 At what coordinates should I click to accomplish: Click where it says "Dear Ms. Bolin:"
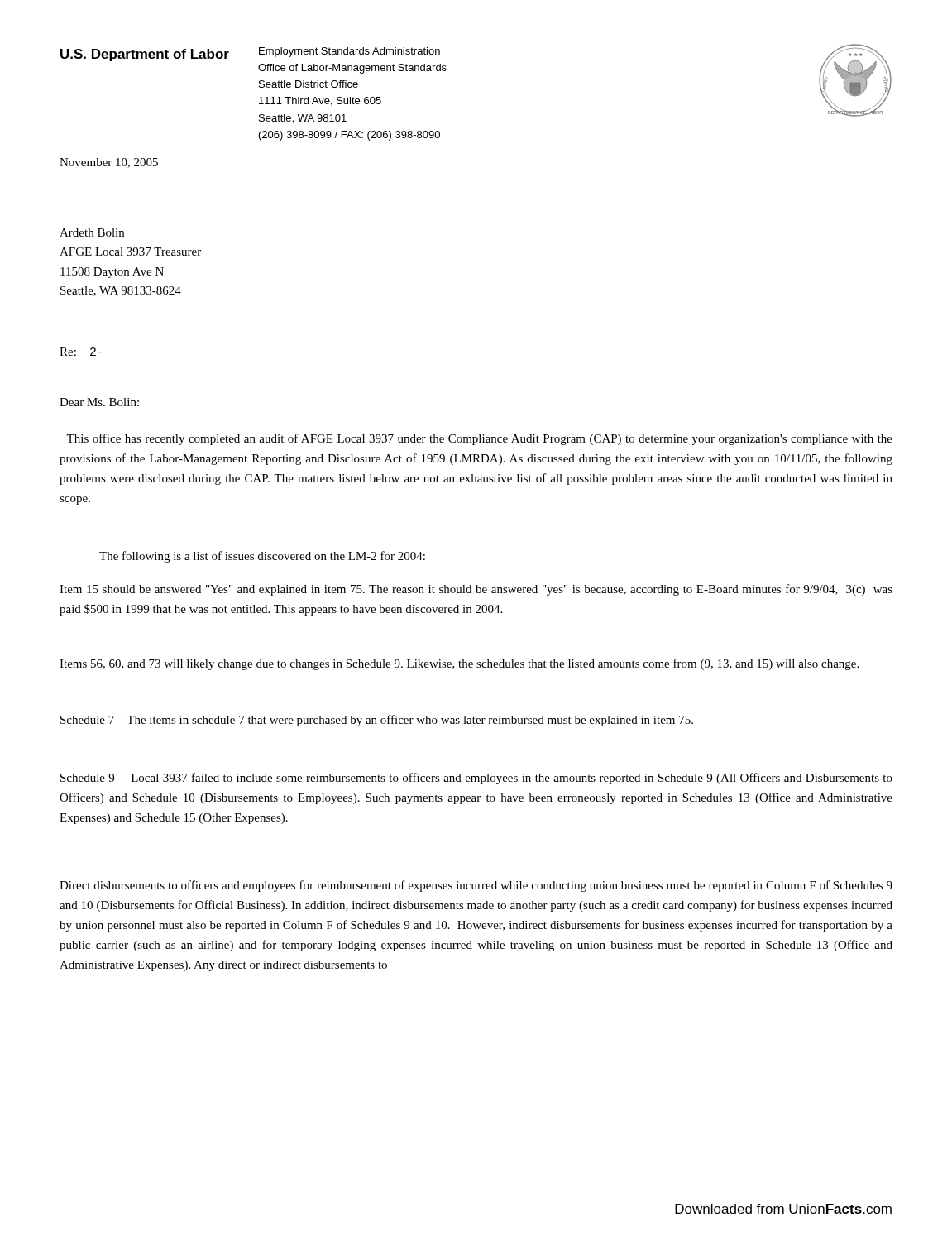pos(100,402)
